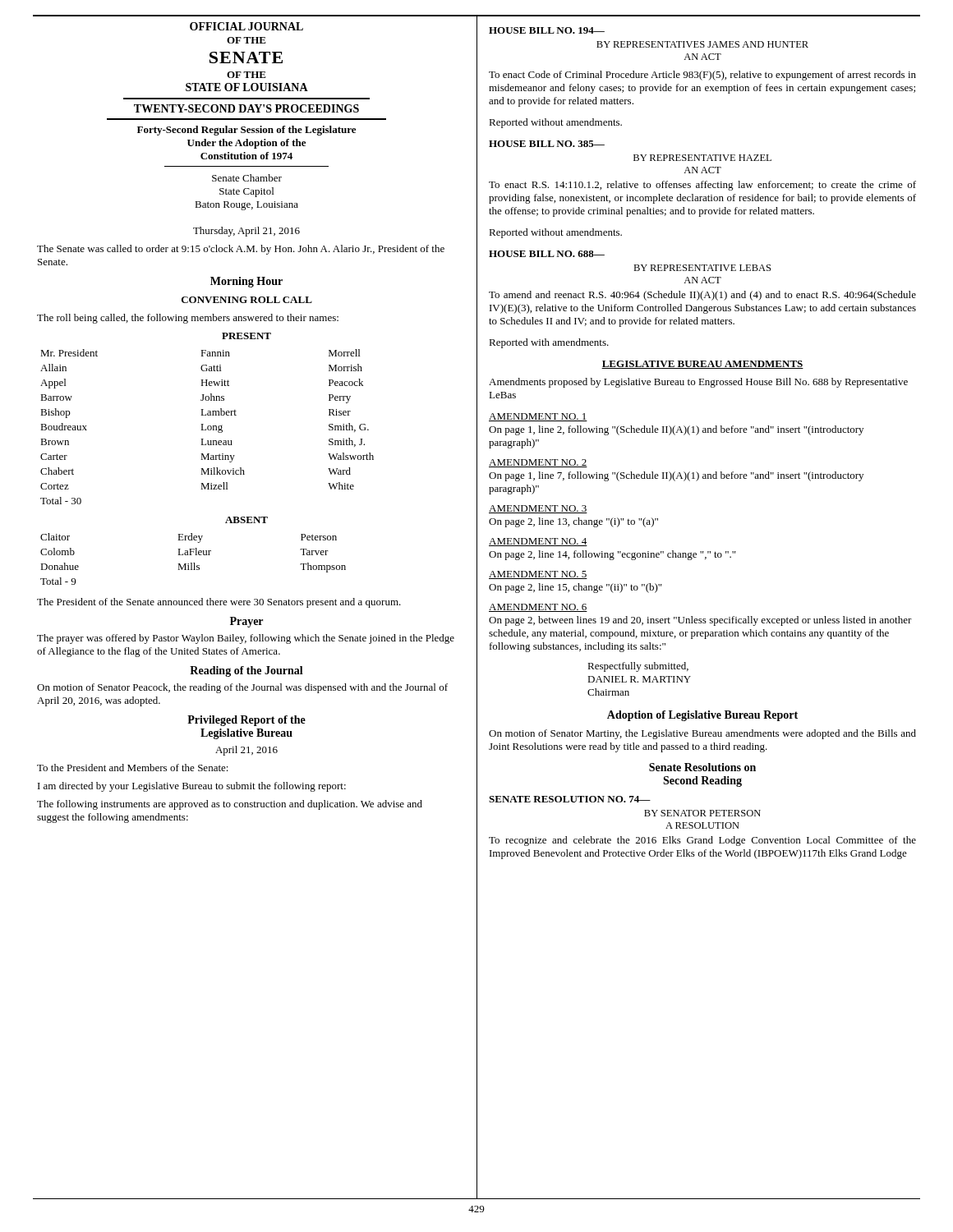
Task: Navigate to the region starting "April 21, 2016"
Action: coord(246,749)
